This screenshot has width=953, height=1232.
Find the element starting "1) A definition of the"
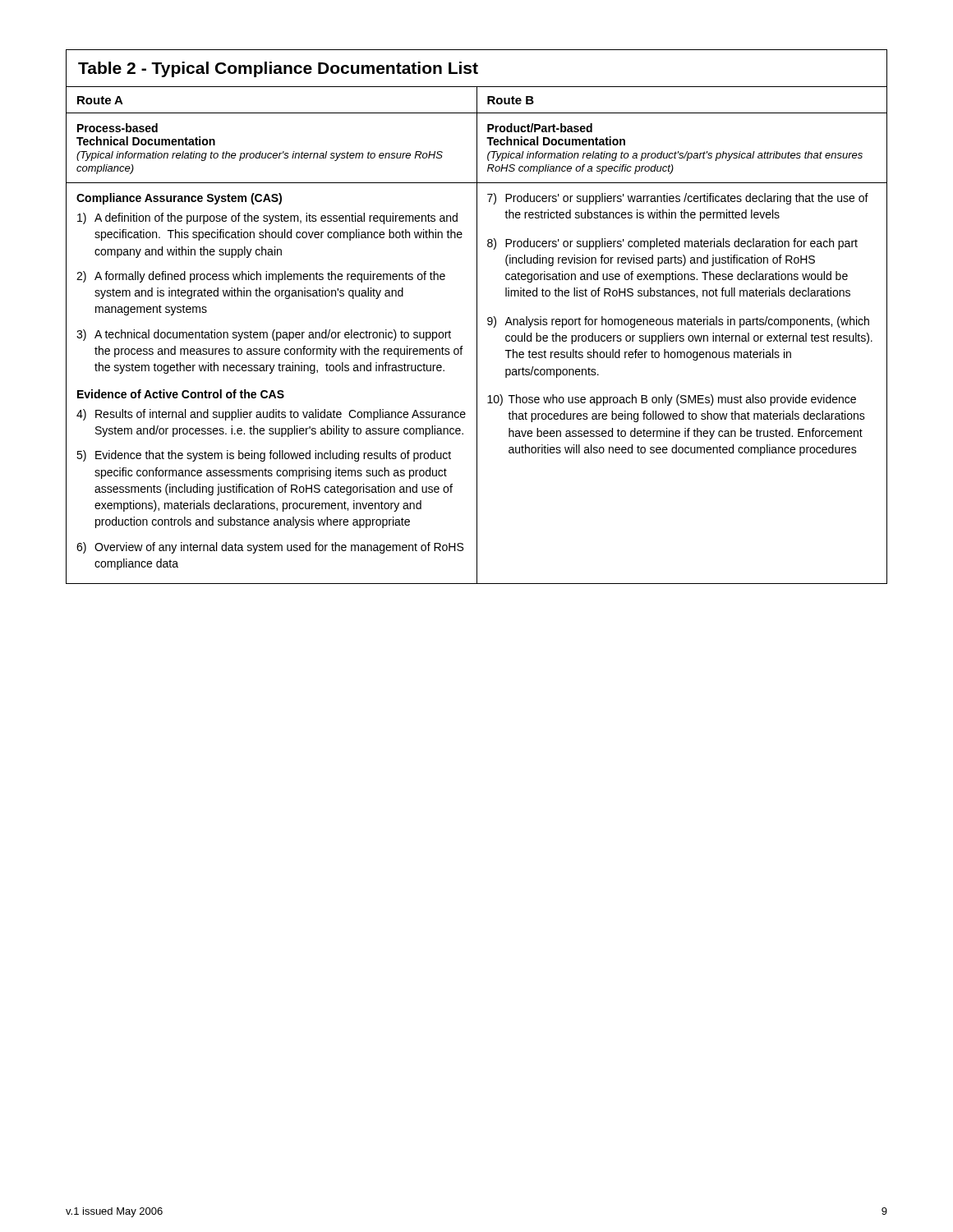(x=271, y=234)
